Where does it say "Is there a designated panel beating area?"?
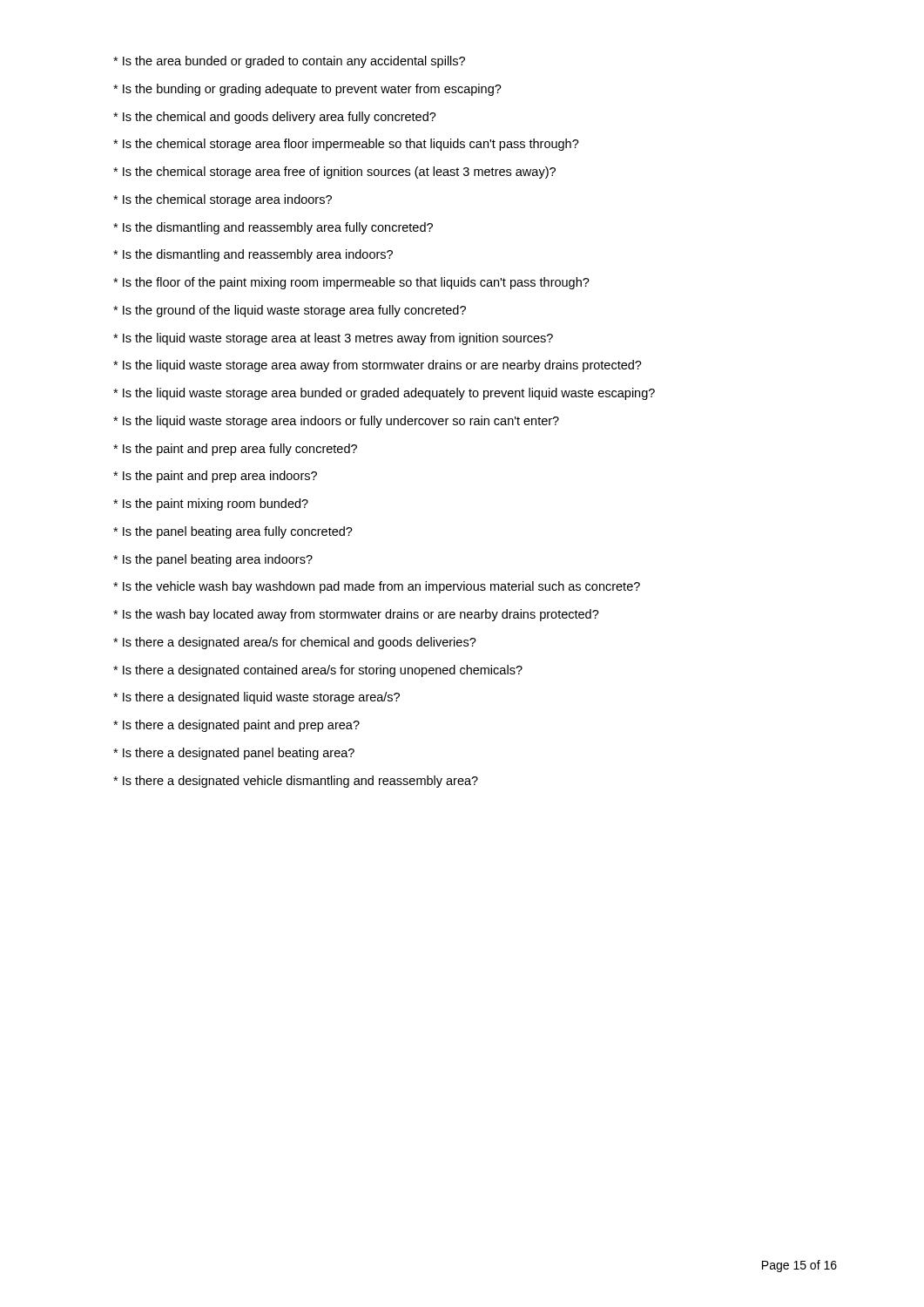Screen dimensions: 1307x924 [234, 753]
